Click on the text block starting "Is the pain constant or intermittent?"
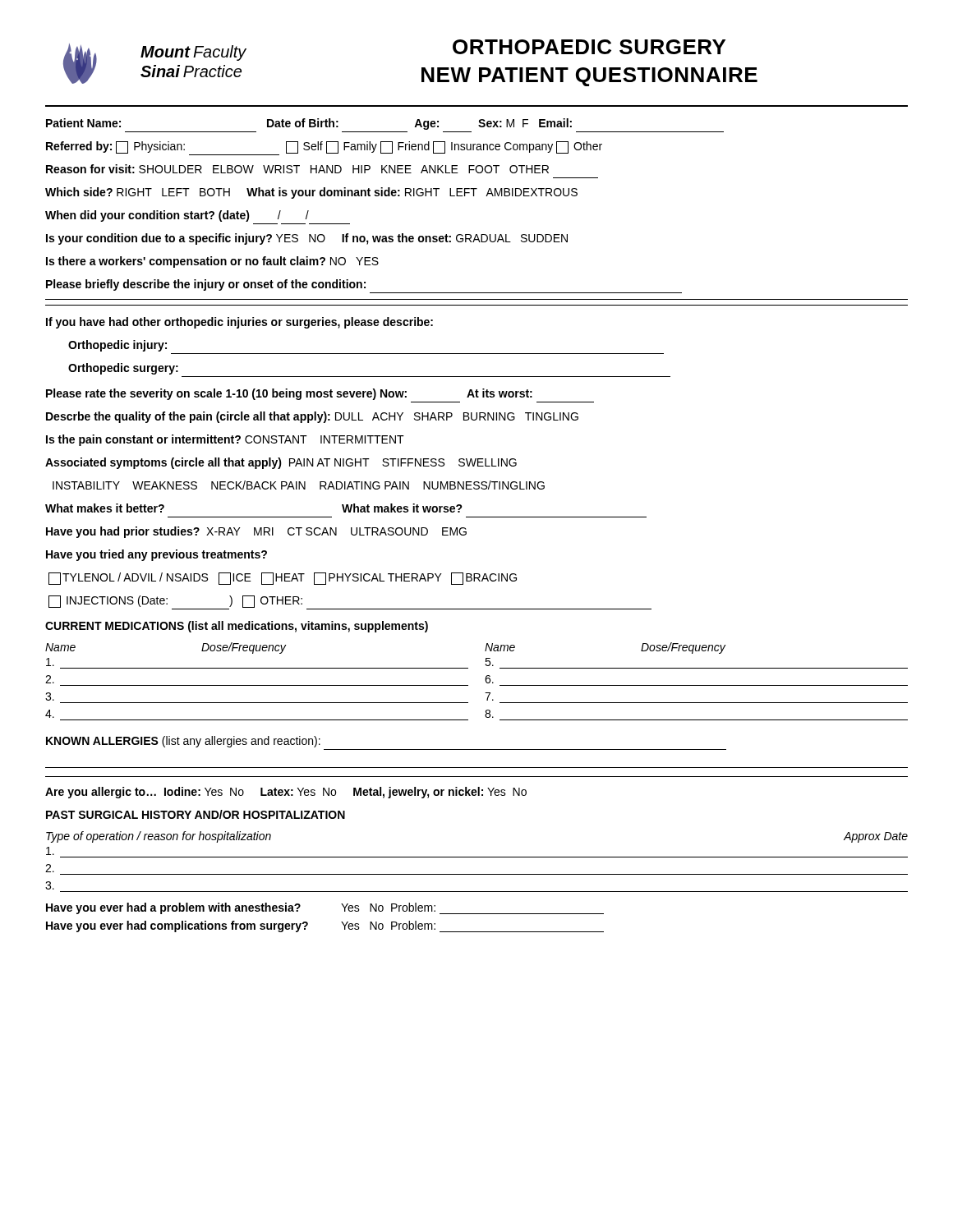This screenshot has width=953, height=1232. tap(225, 439)
